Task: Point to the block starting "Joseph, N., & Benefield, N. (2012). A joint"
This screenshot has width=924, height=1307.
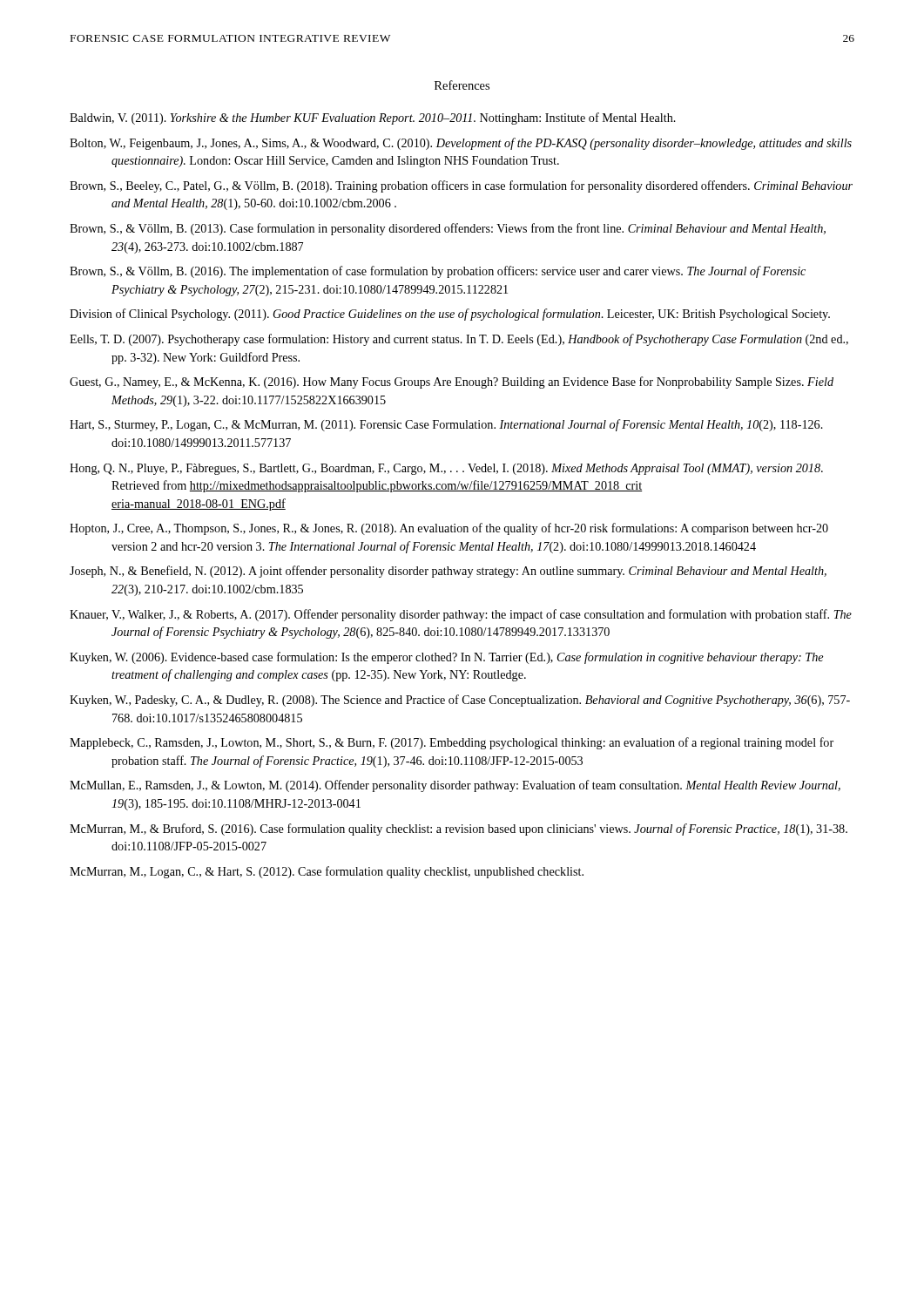Action: (x=448, y=580)
